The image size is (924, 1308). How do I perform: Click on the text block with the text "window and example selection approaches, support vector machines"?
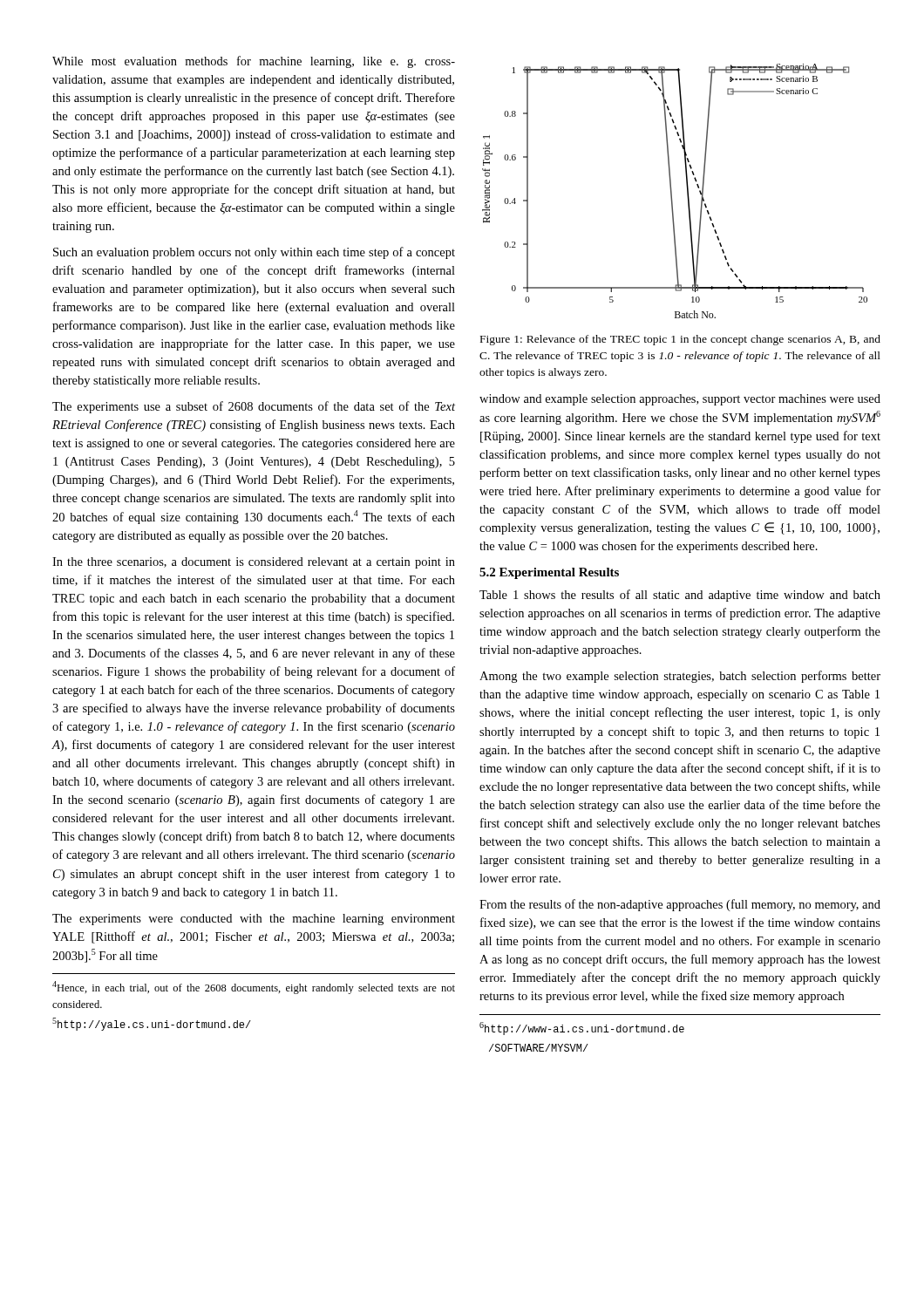[x=680, y=472]
